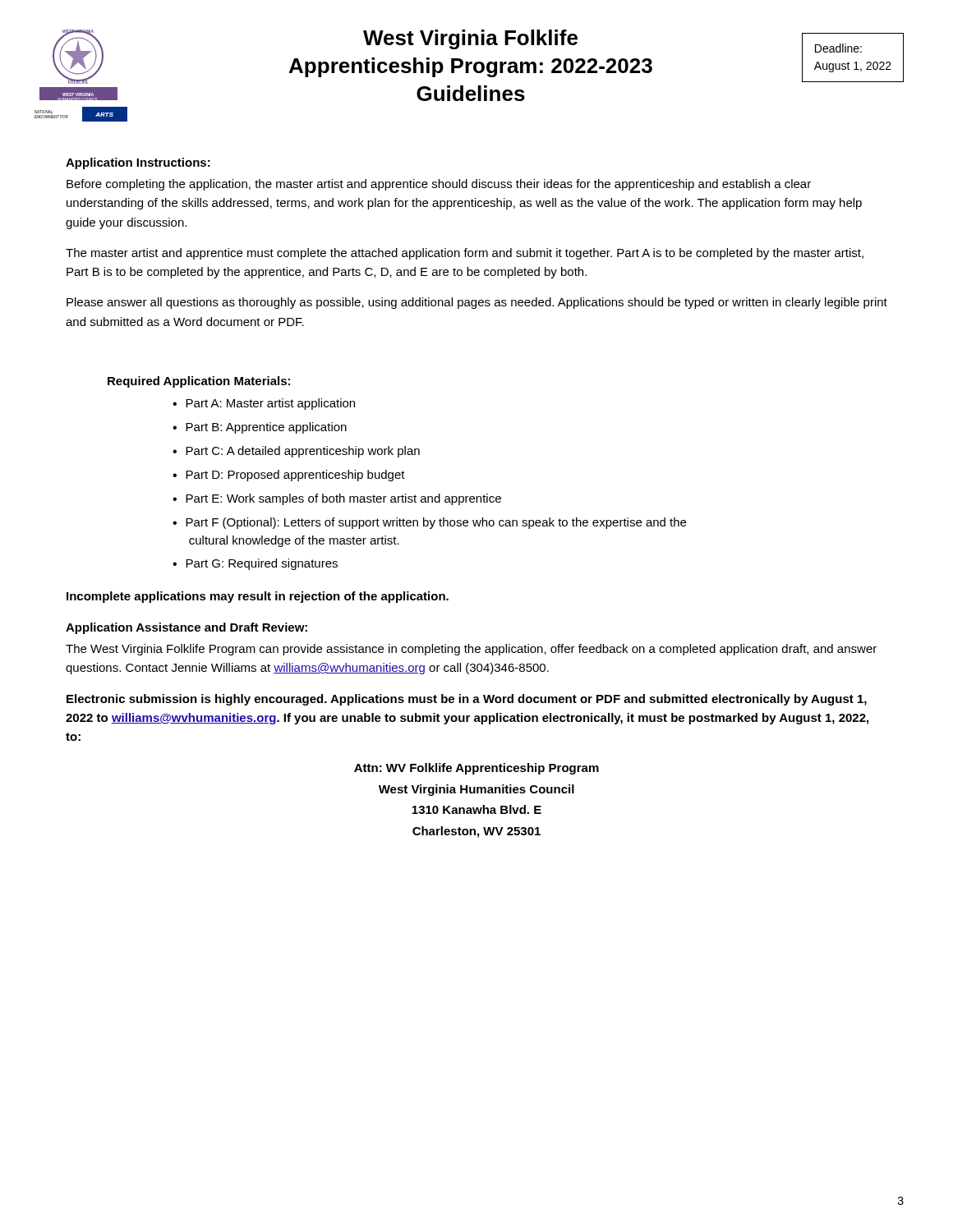This screenshot has width=953, height=1232.
Task: Select the list item containing "Part B: Apprentice application"
Action: [266, 426]
